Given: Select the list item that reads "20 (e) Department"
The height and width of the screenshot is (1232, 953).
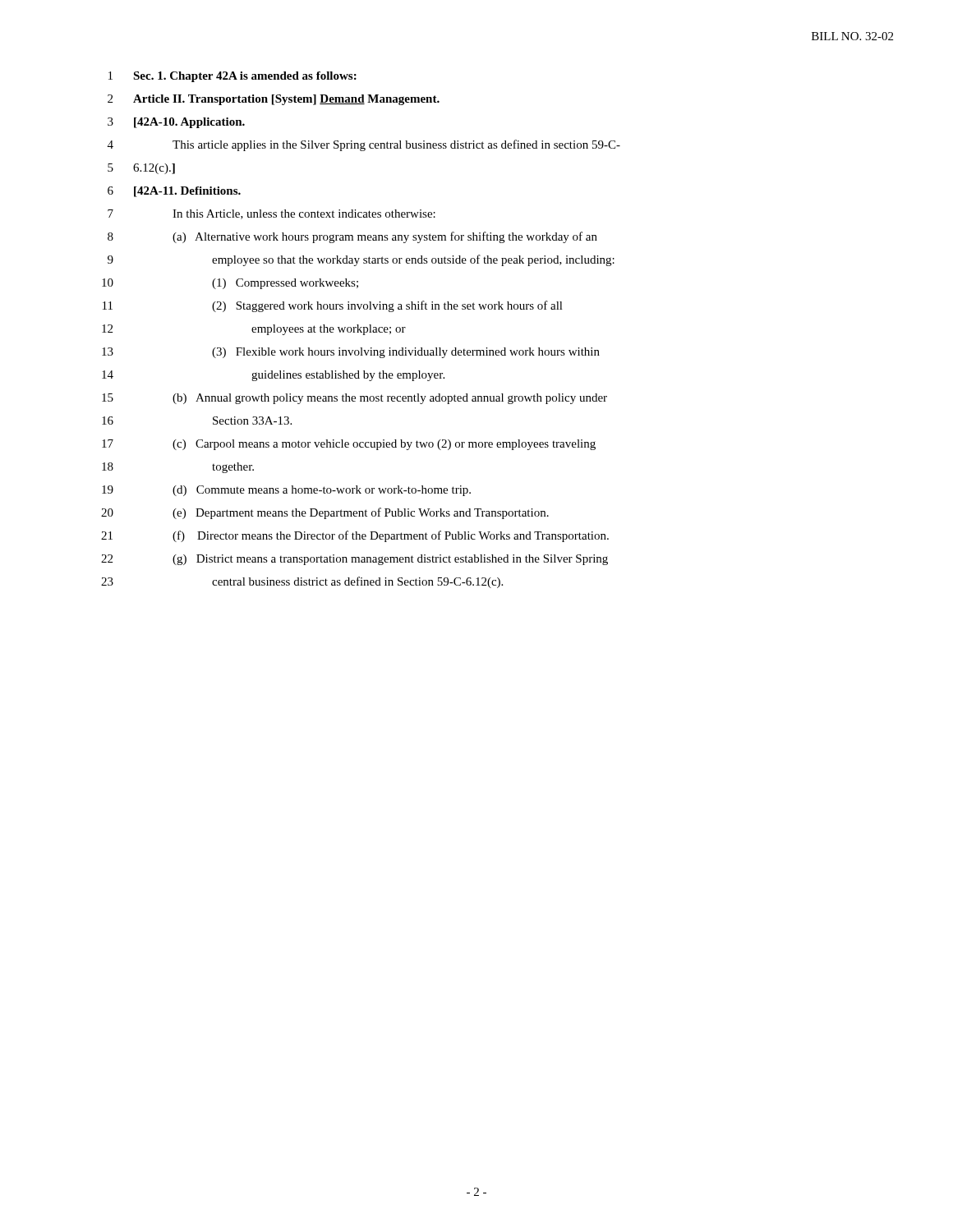Looking at the screenshot, I should coord(488,513).
